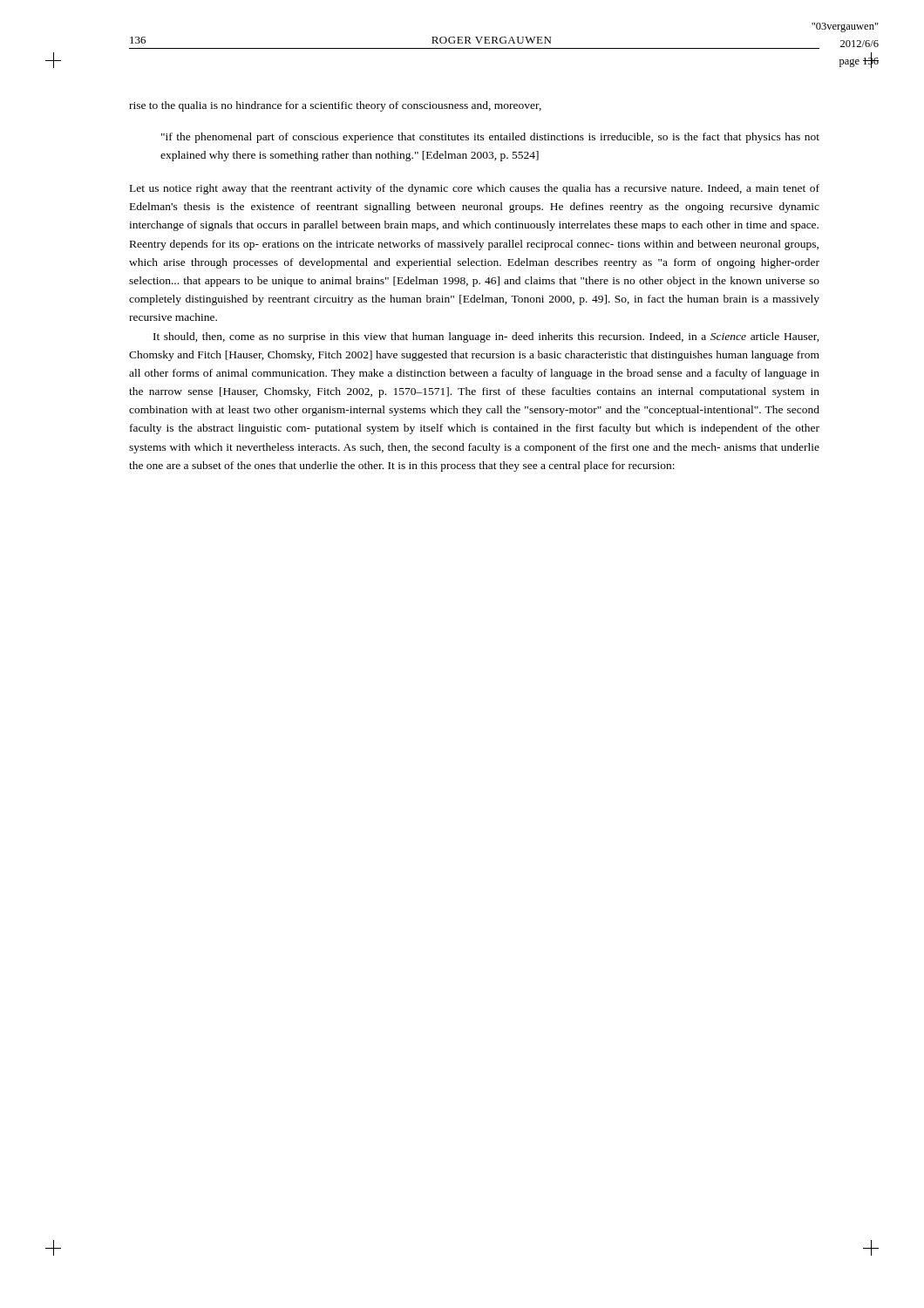Image resolution: width=924 pixels, height=1308 pixels.
Task: Click on the text block that reads "Let us notice right"
Action: 474,253
